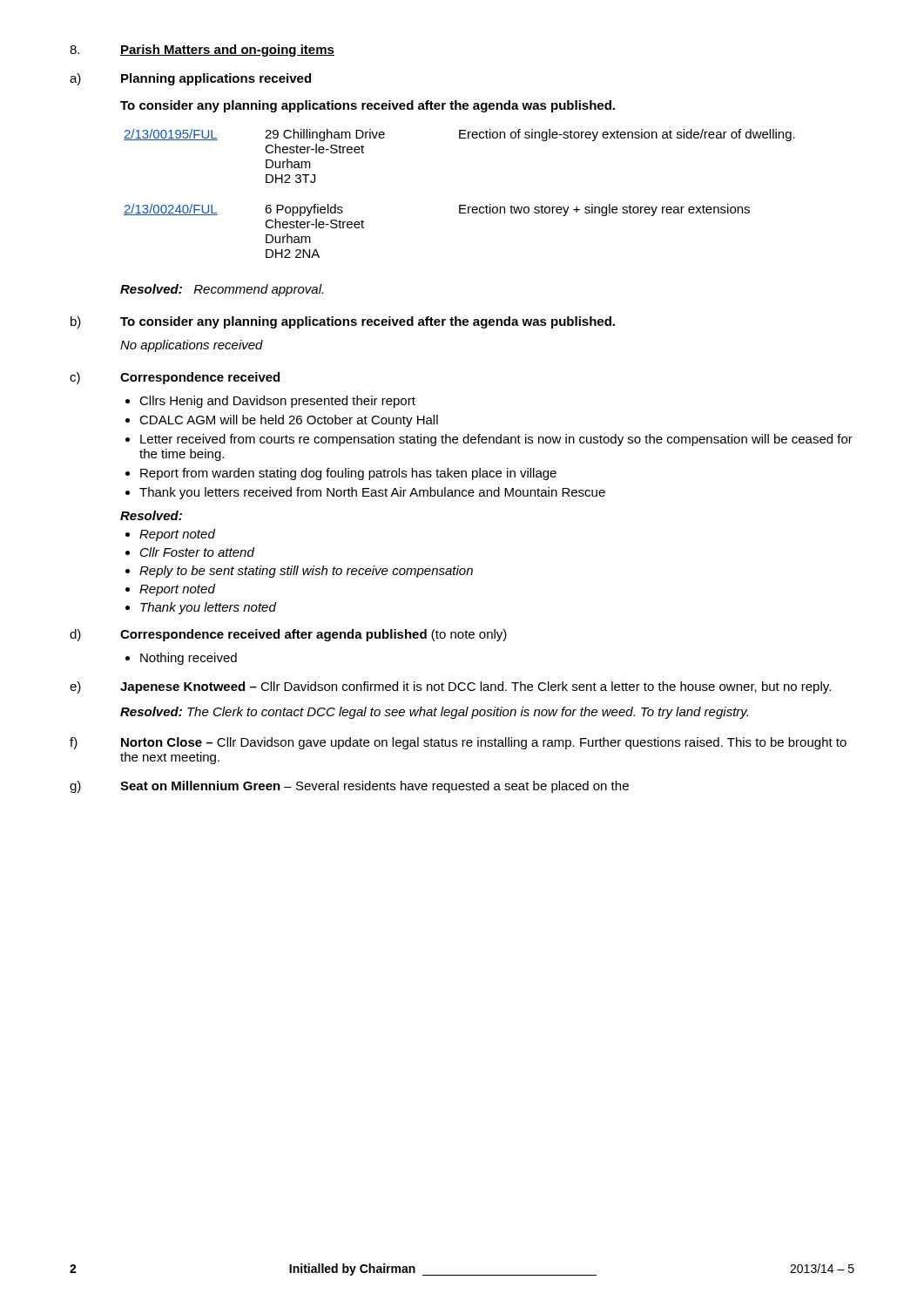
Task: Click on the text block that says "Resolved: The Clerk to"
Action: (x=435, y=711)
